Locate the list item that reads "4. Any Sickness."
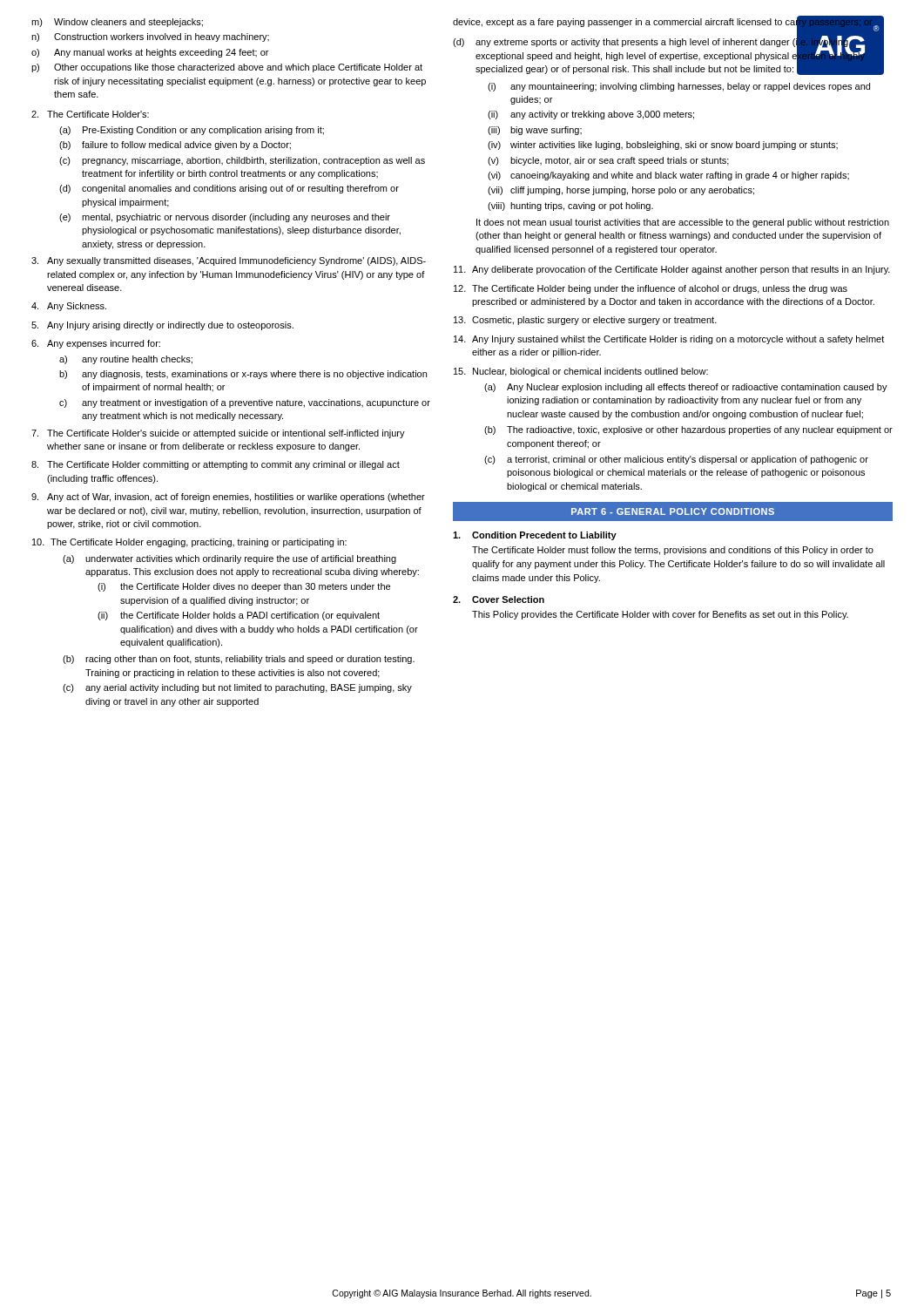Viewport: 924px width, 1307px height. tap(69, 307)
